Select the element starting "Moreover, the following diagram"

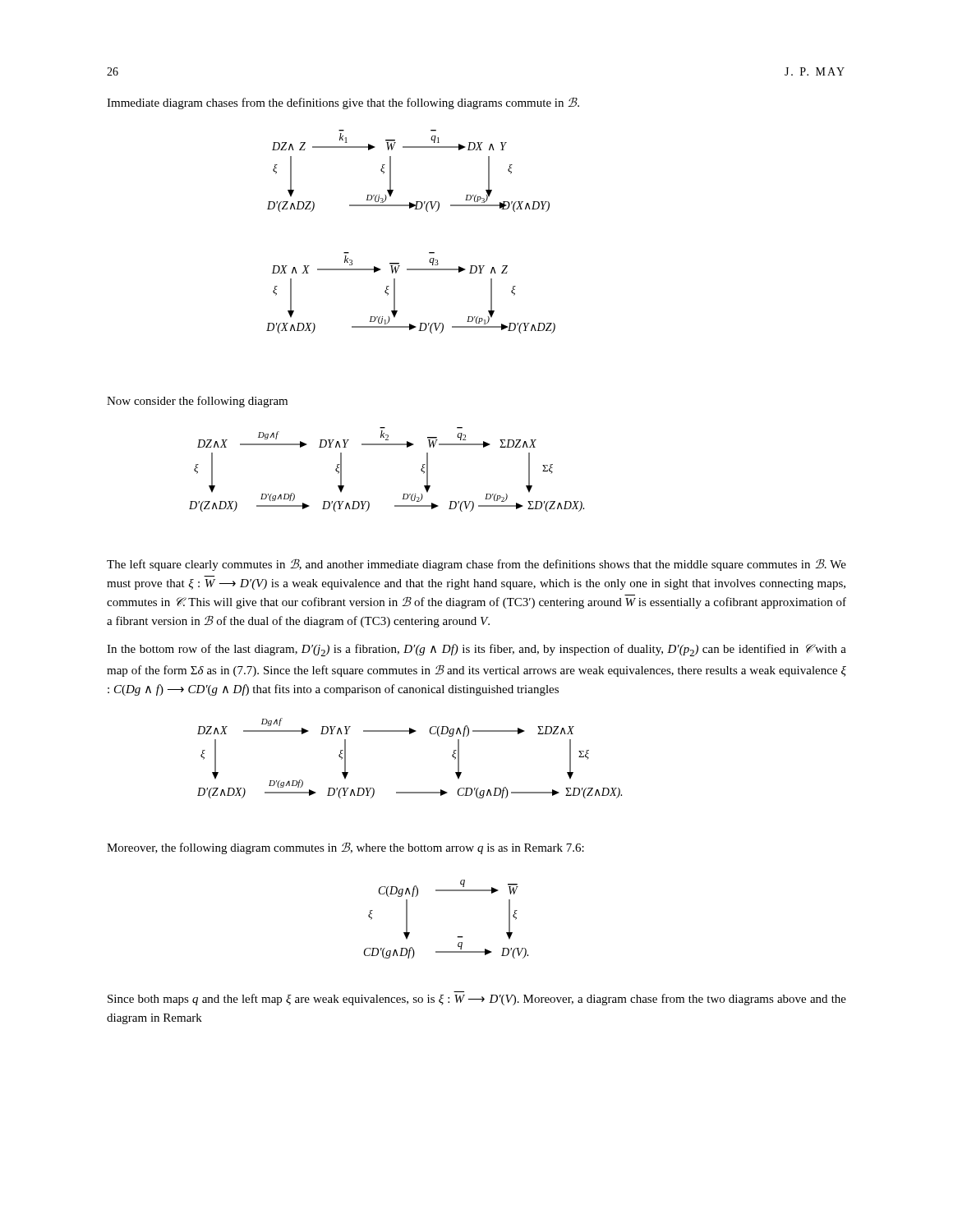476,848
